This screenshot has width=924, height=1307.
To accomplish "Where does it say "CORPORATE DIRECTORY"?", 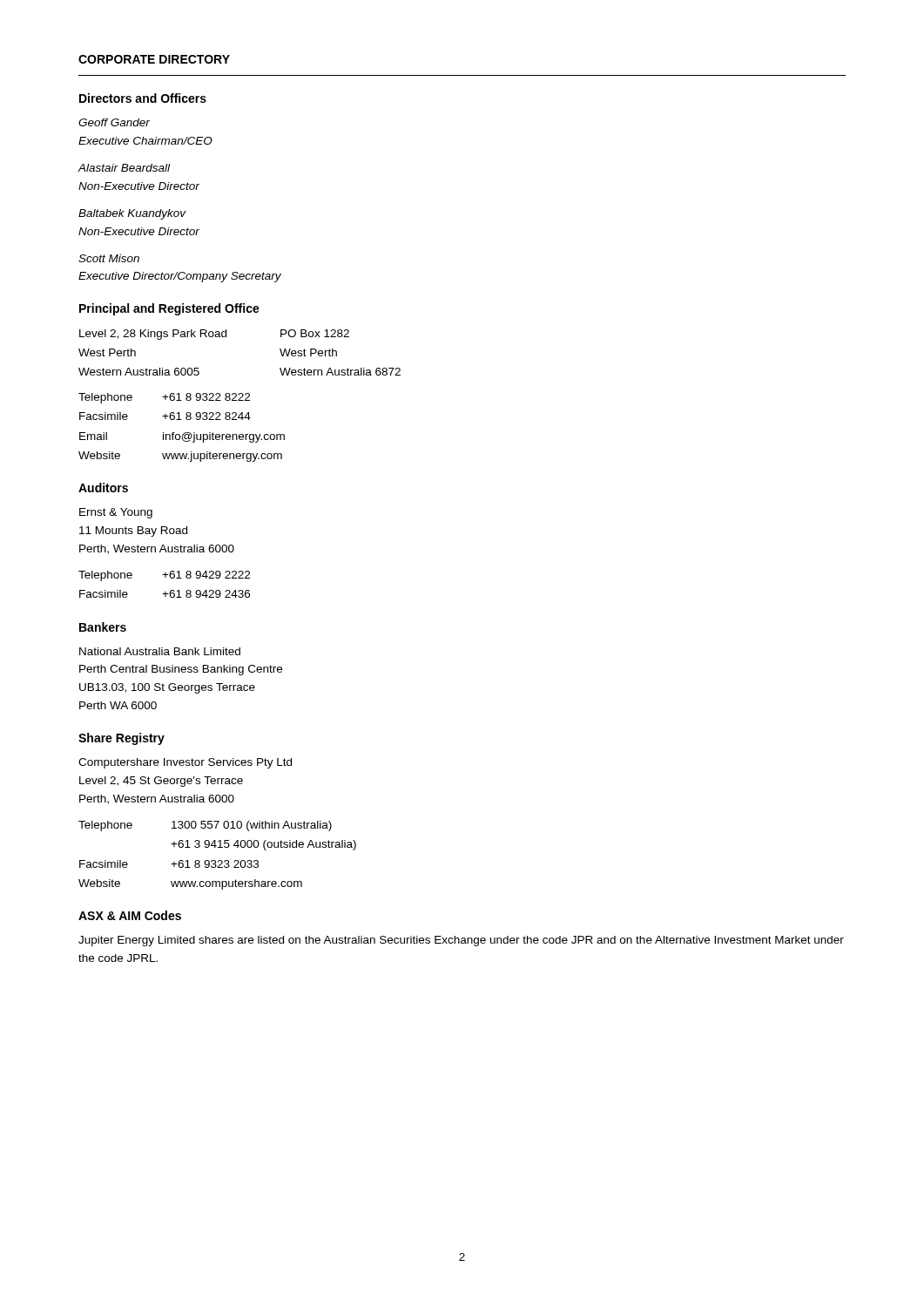I will click(x=154, y=59).
